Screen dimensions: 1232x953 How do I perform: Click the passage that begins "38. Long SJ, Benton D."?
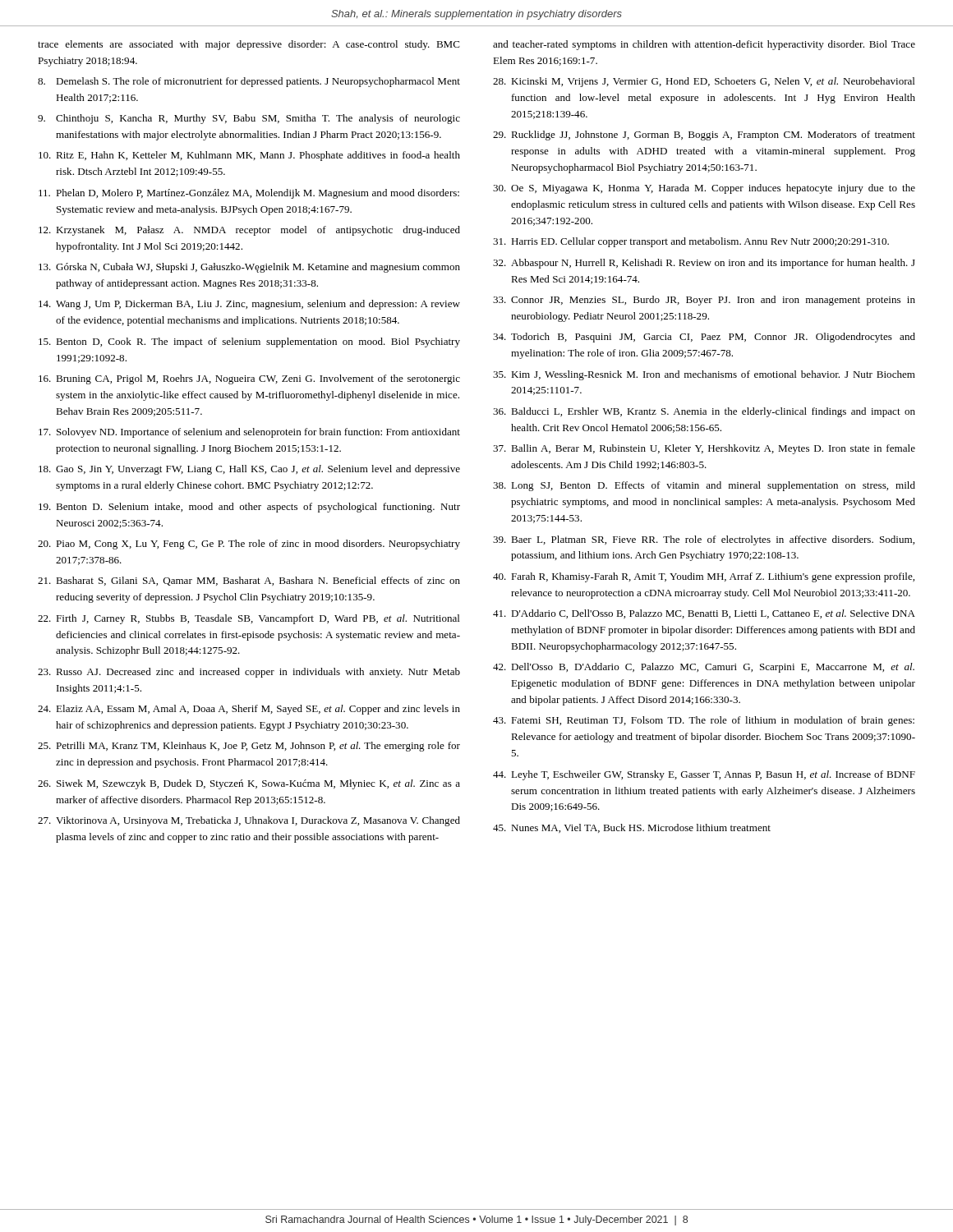(704, 502)
